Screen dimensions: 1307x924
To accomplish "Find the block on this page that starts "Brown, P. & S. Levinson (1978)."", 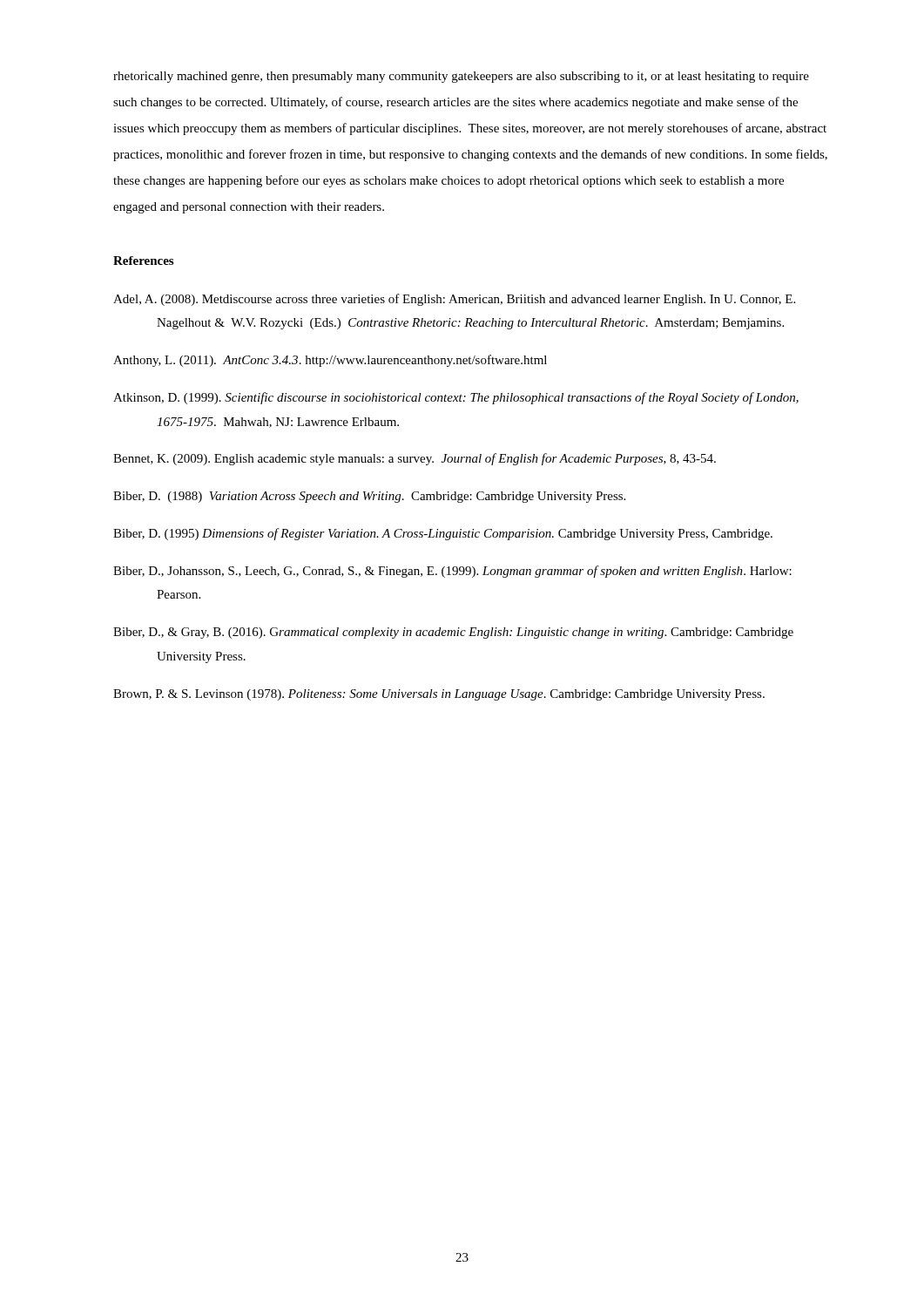I will tap(471, 694).
